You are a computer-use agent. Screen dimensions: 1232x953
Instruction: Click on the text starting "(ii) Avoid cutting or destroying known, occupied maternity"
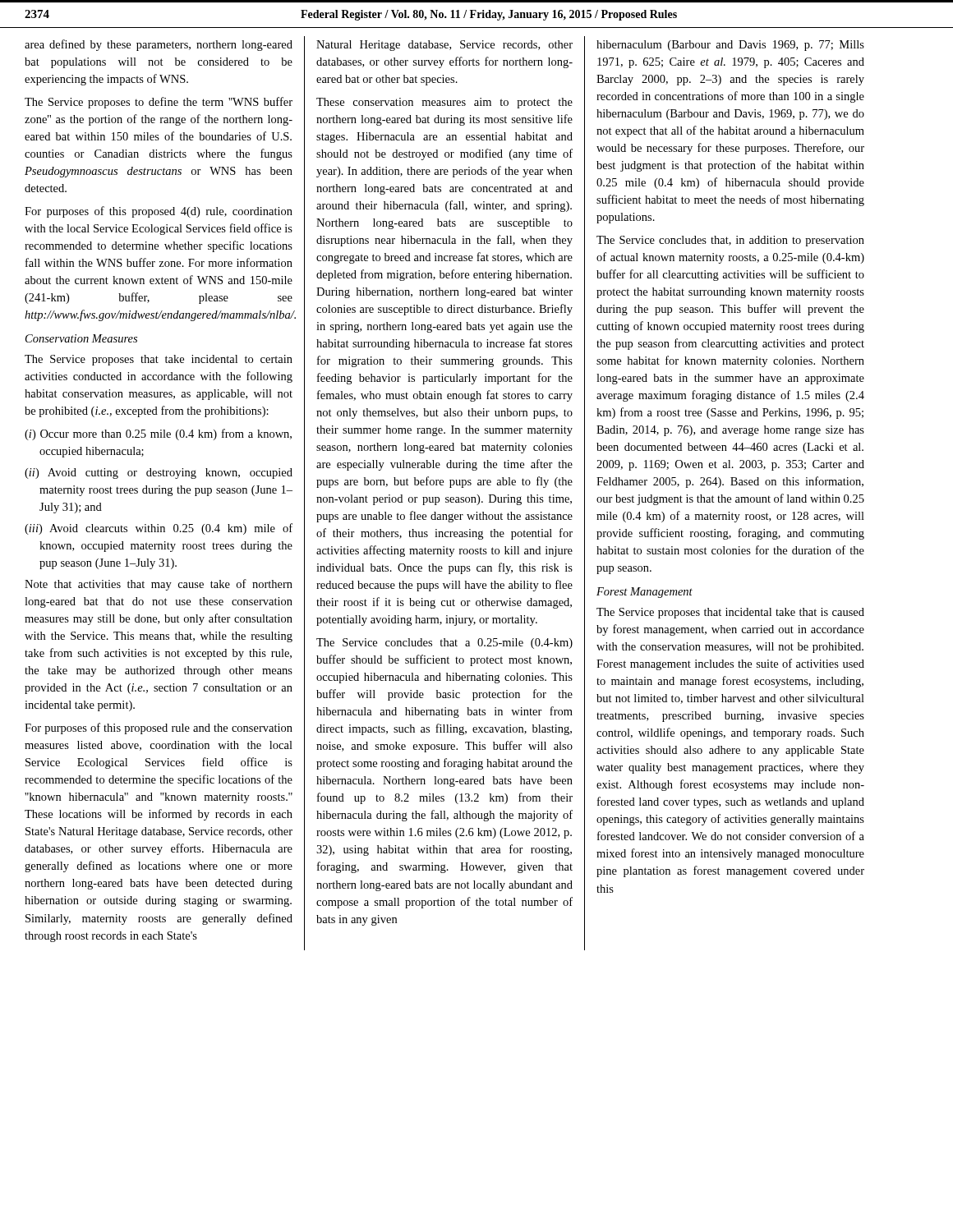tap(159, 490)
